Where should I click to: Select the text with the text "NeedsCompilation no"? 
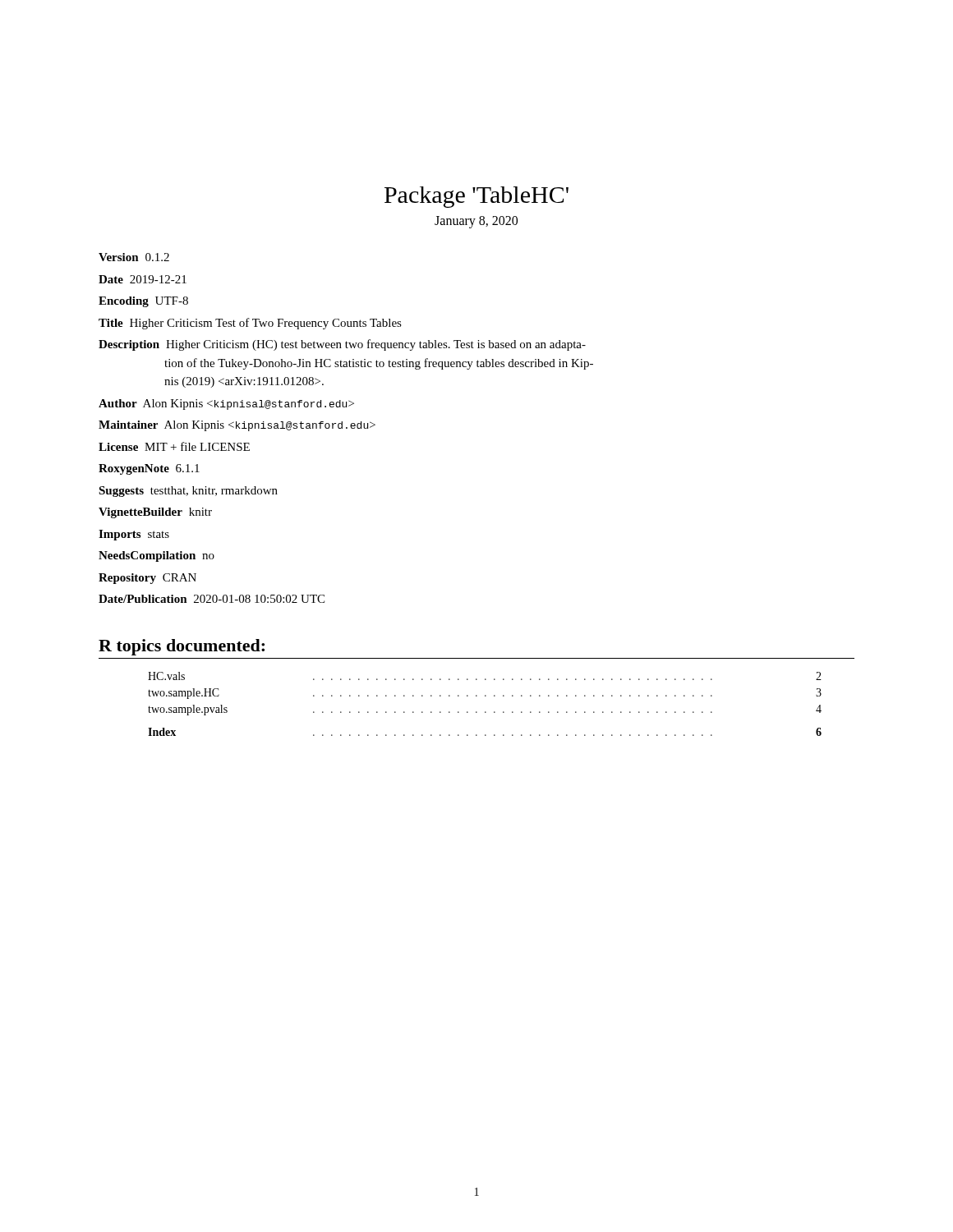(x=157, y=555)
